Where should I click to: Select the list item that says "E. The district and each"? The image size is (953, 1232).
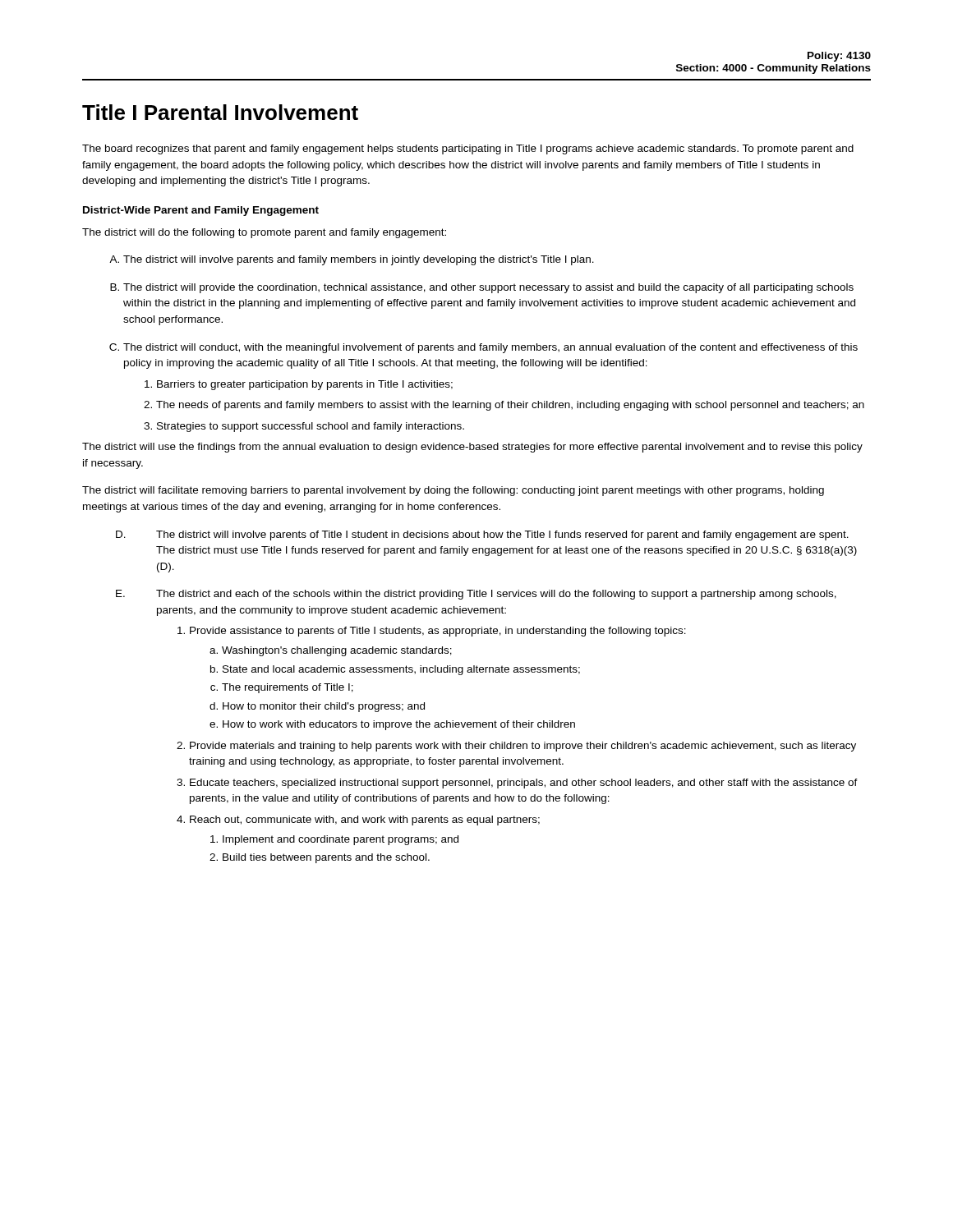[x=493, y=728]
